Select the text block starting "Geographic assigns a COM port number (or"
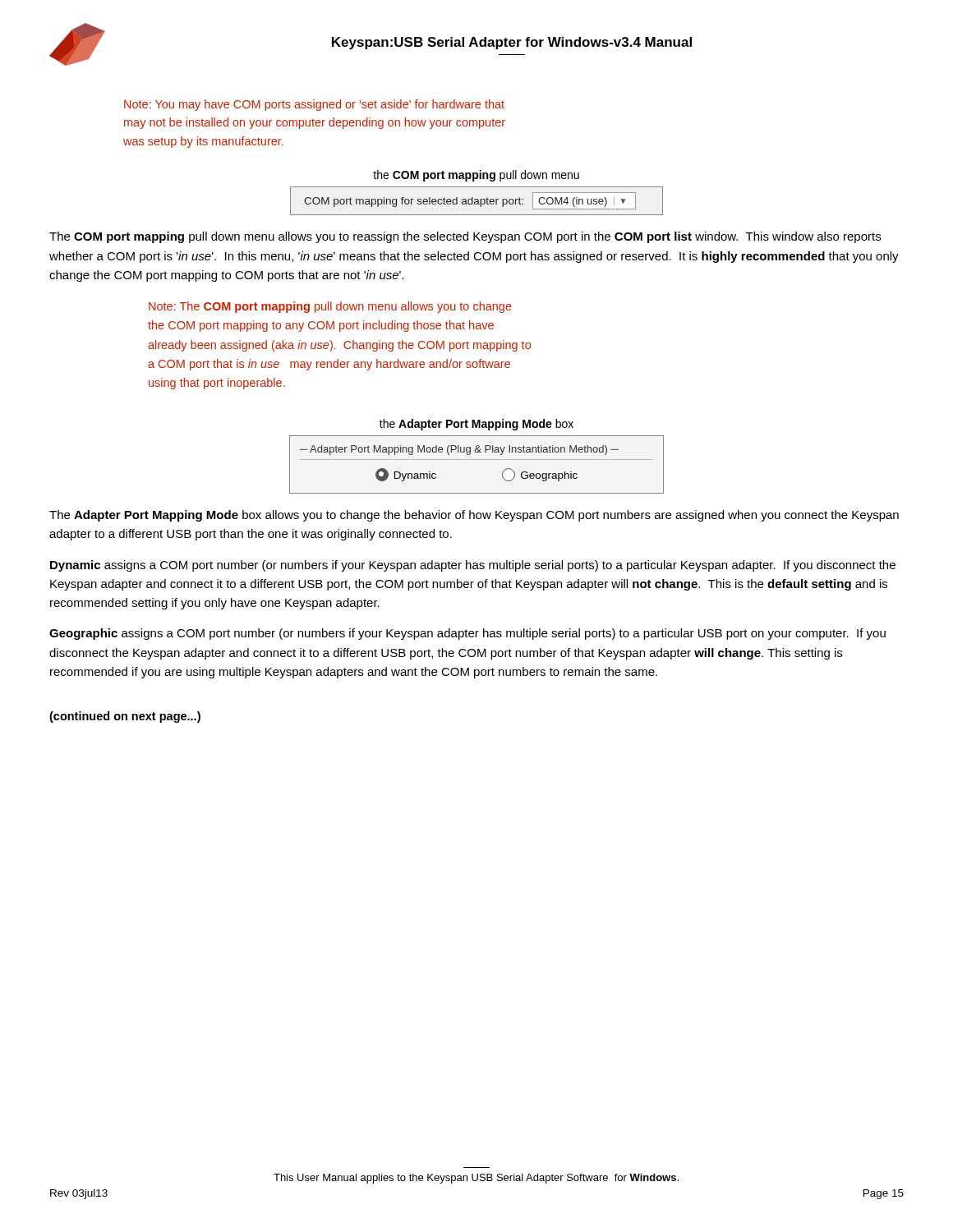Screen dimensions: 1232x953 click(x=468, y=652)
